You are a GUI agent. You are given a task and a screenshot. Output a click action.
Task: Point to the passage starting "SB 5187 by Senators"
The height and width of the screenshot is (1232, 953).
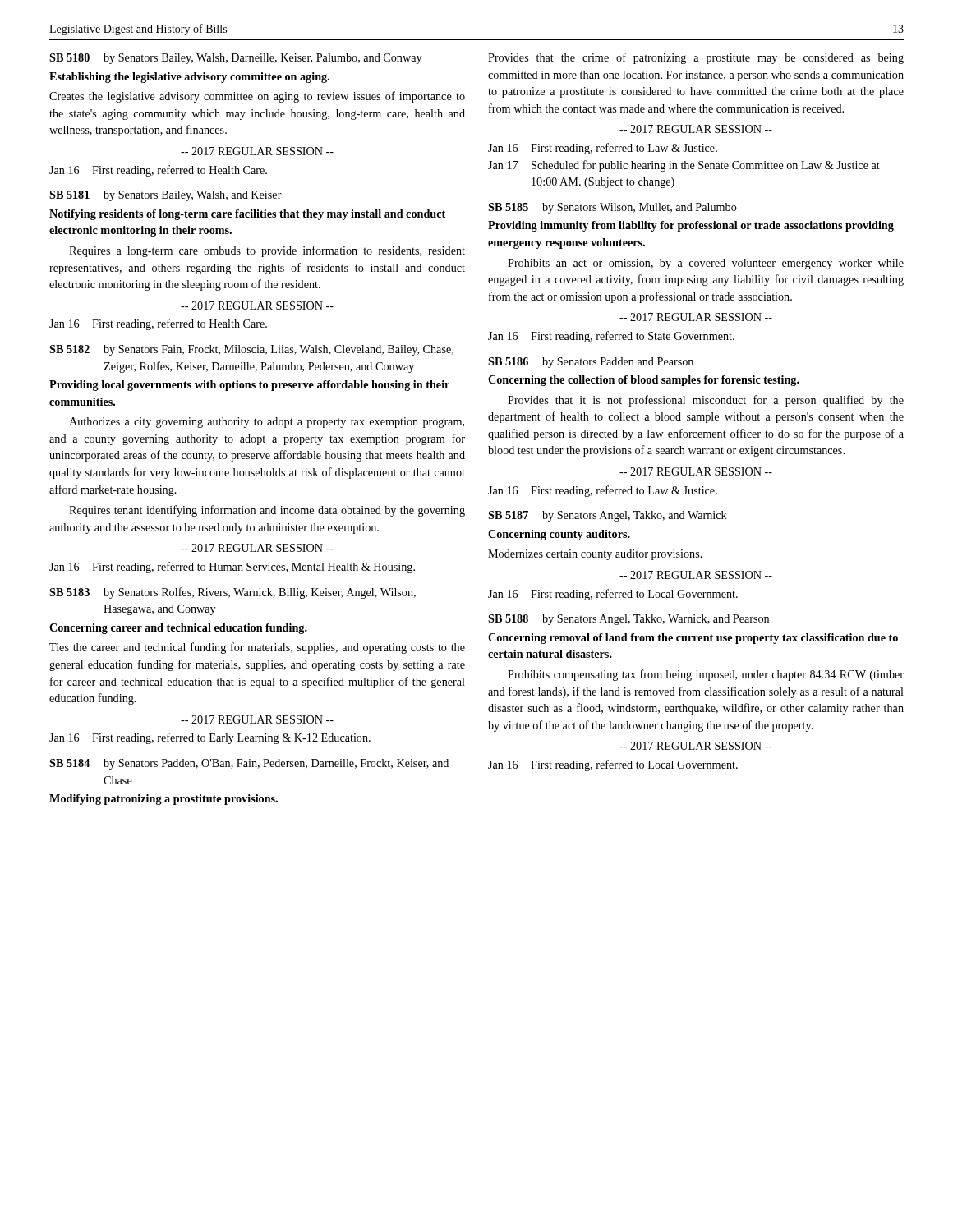696,555
